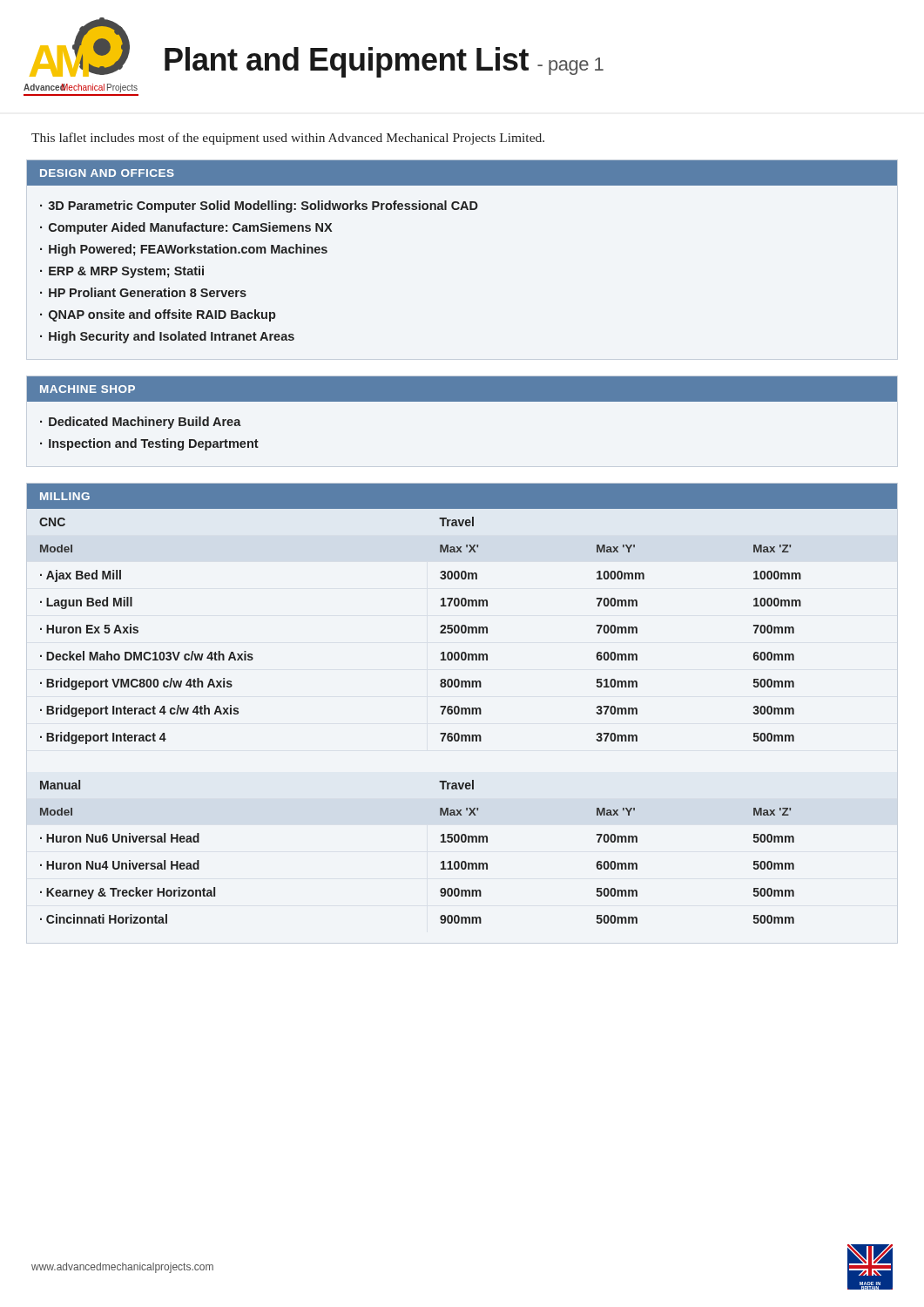Find the list item that reads "·HP Proliant Generation 8 Servers"
Screen dimensions: 1307x924
pos(143,292)
